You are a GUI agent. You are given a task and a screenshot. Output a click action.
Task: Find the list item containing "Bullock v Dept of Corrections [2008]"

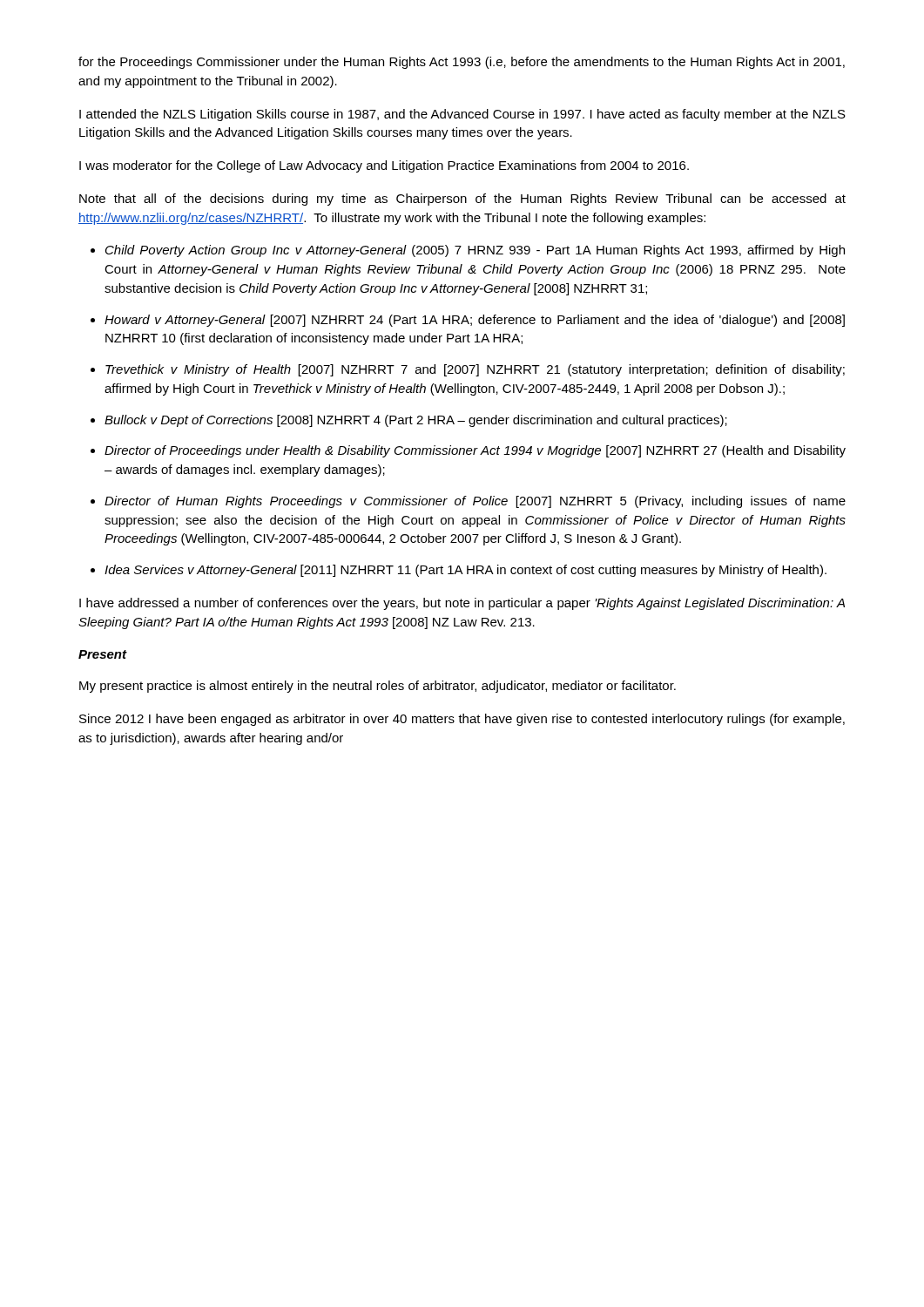tap(416, 419)
